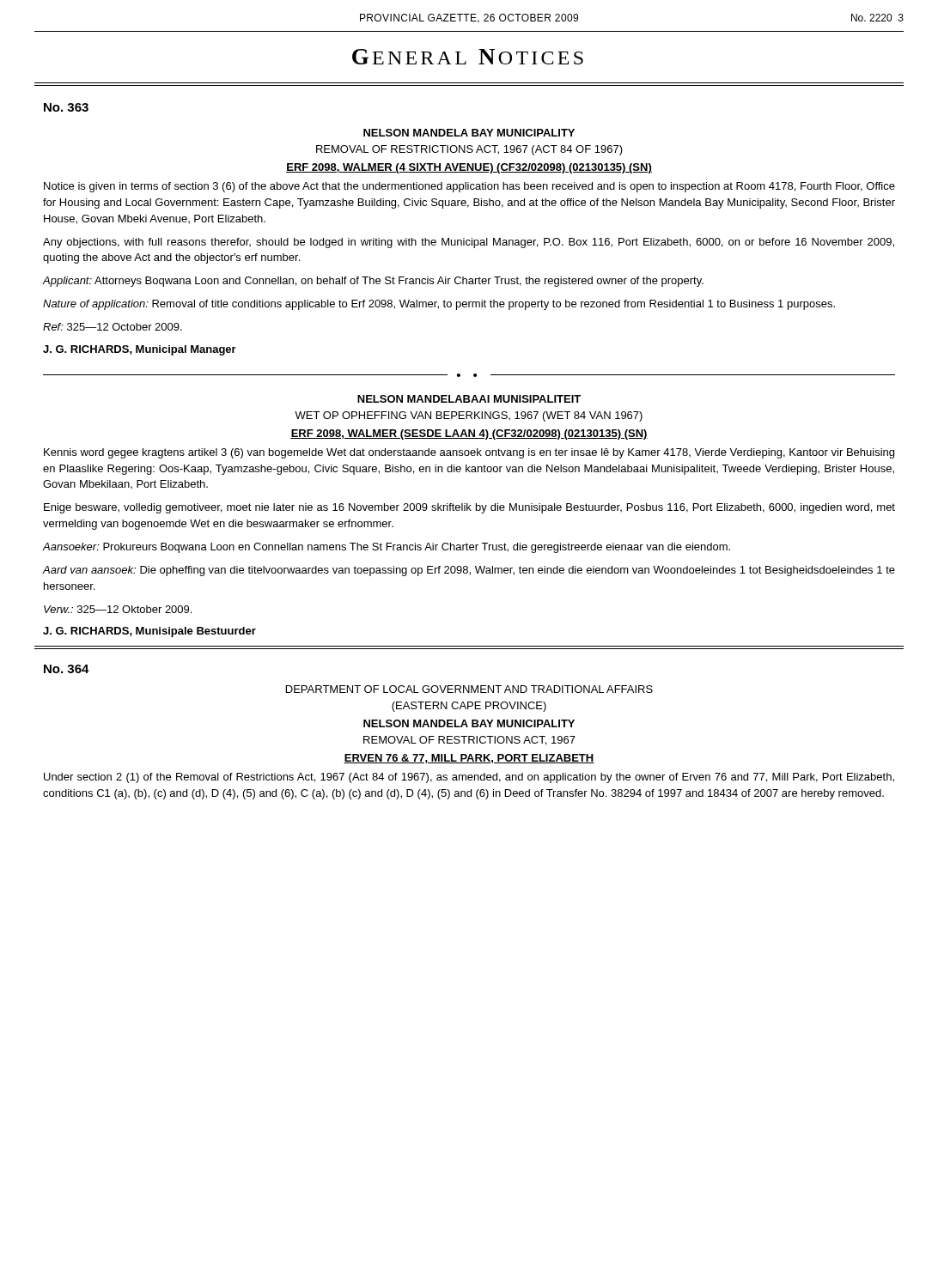Select the block starting "Any objections, with"
The image size is (938, 1288).
coord(469,249)
